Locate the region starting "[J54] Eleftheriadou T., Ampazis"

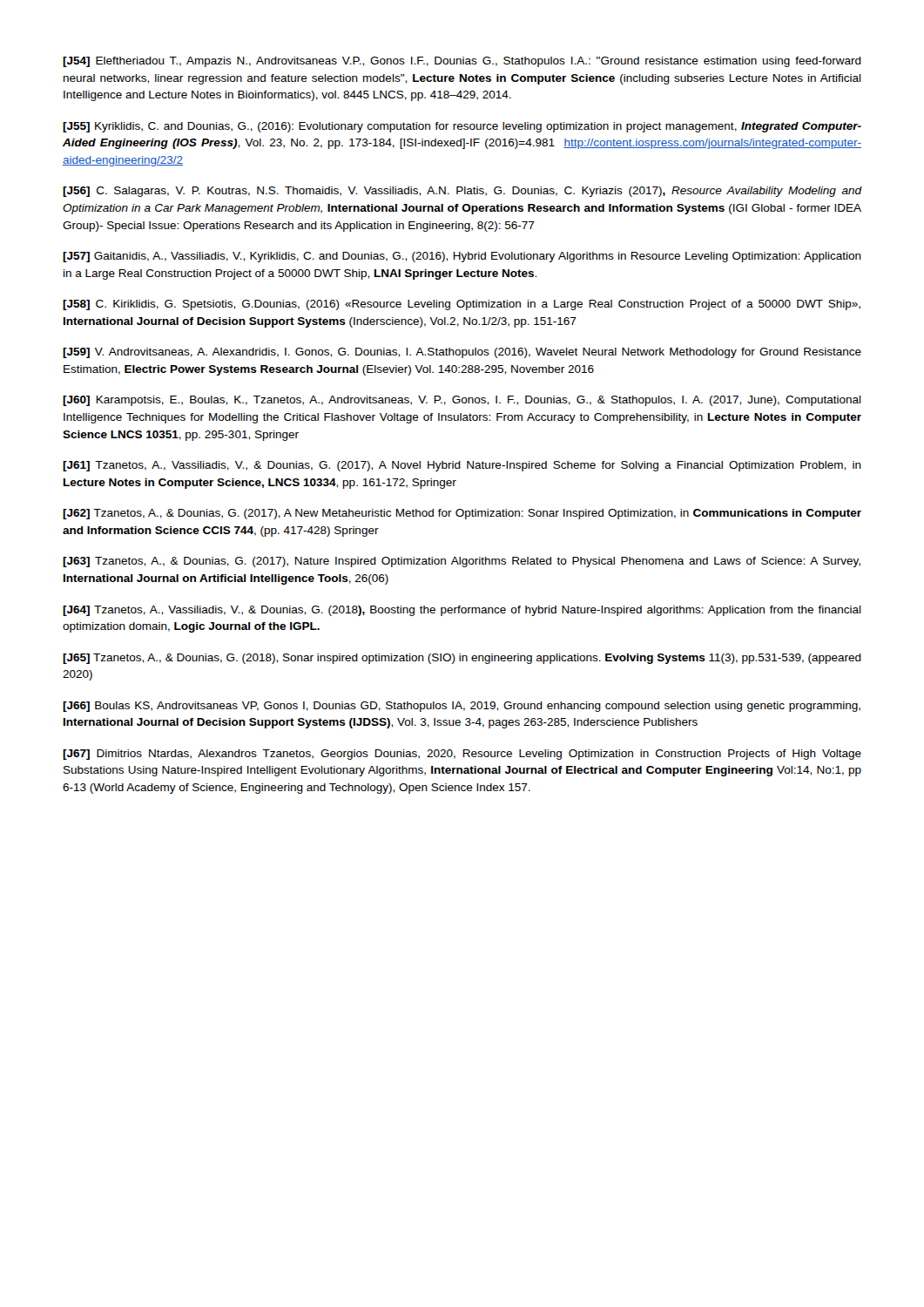coord(462,78)
